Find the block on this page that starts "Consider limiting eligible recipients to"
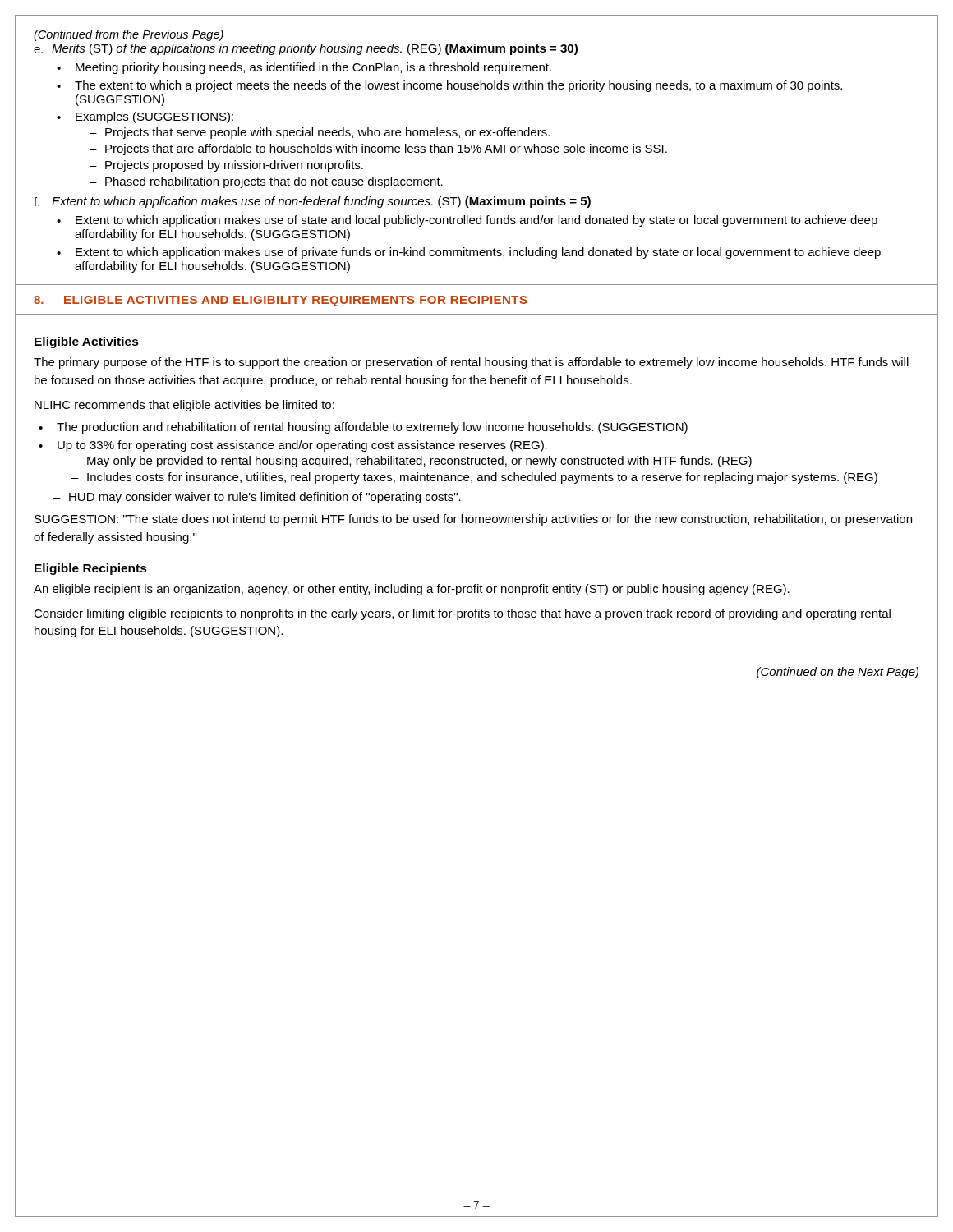953x1232 pixels. pos(476,622)
